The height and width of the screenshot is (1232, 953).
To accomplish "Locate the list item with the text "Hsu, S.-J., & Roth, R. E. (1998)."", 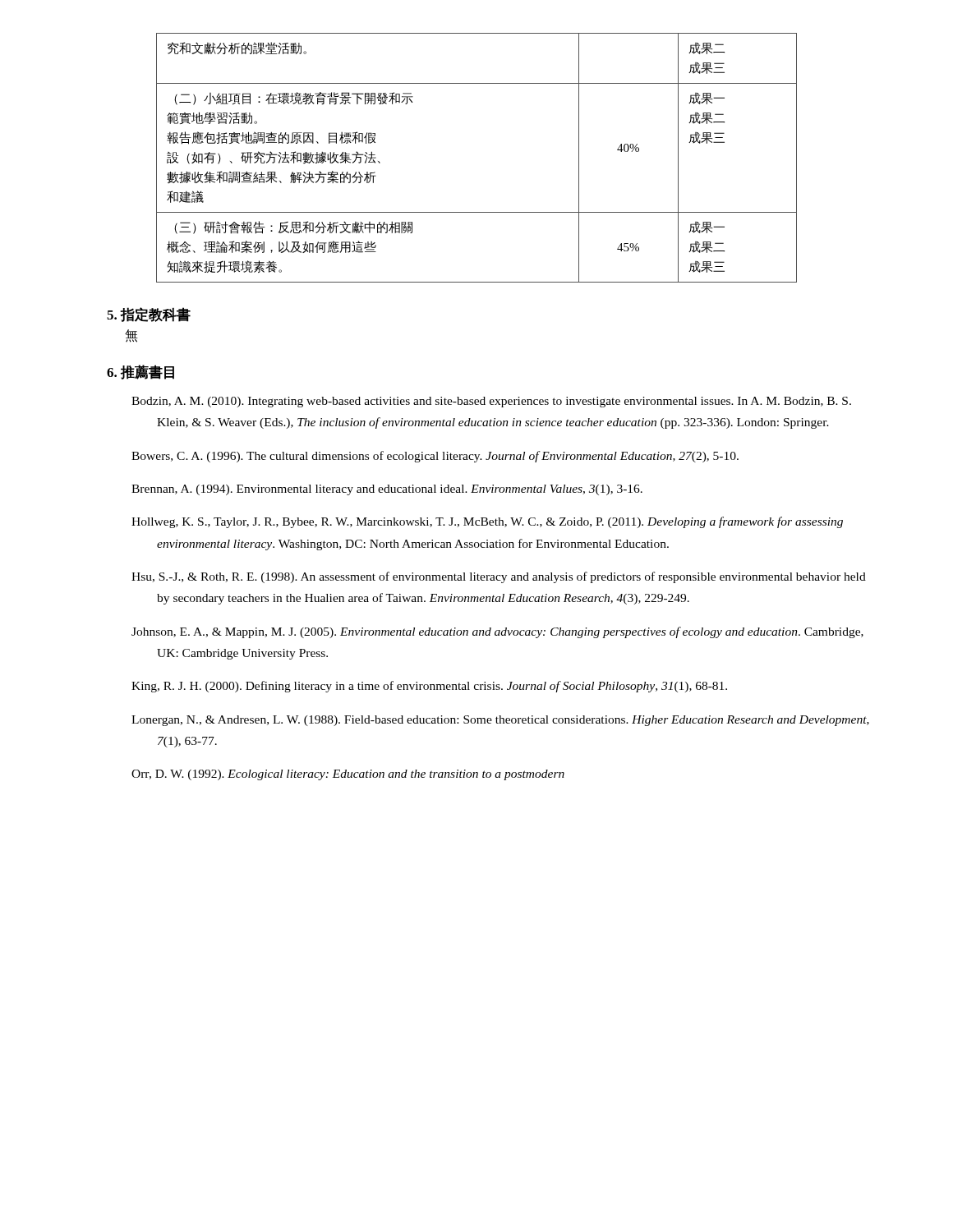I will point(499,587).
